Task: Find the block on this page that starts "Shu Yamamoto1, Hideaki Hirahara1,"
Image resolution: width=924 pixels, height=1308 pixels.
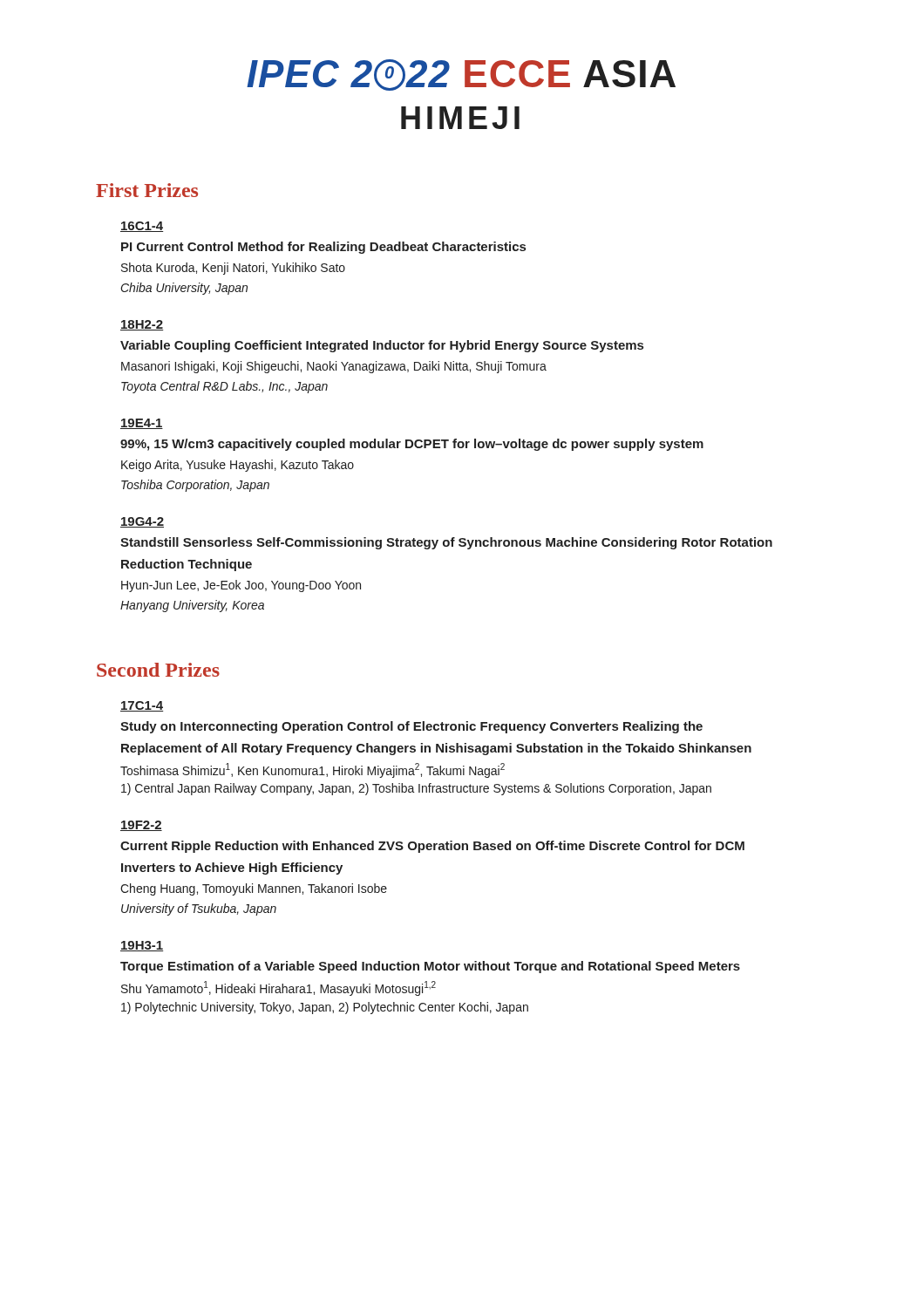Action: tap(325, 997)
